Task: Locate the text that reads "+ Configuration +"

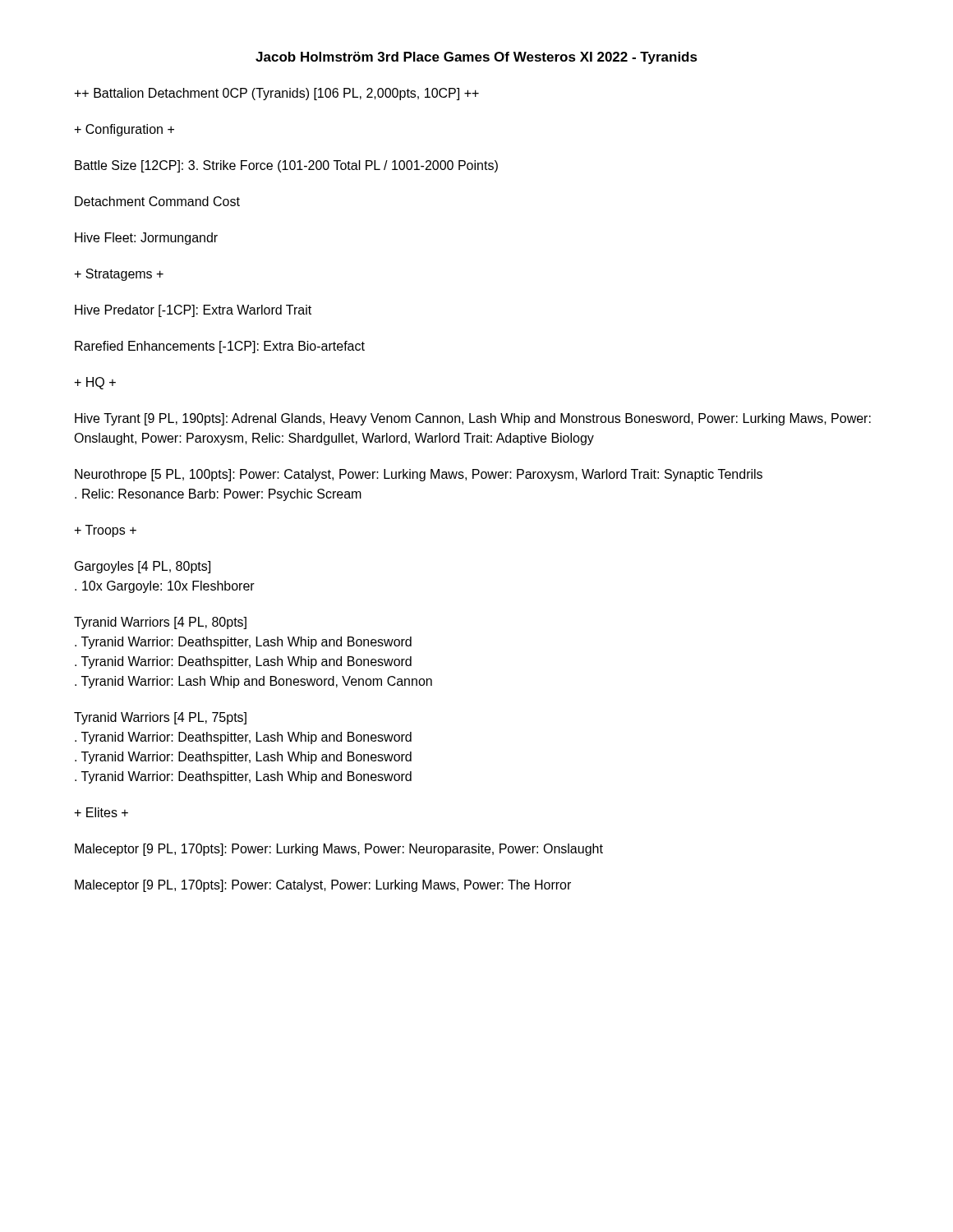Action: [x=124, y=129]
